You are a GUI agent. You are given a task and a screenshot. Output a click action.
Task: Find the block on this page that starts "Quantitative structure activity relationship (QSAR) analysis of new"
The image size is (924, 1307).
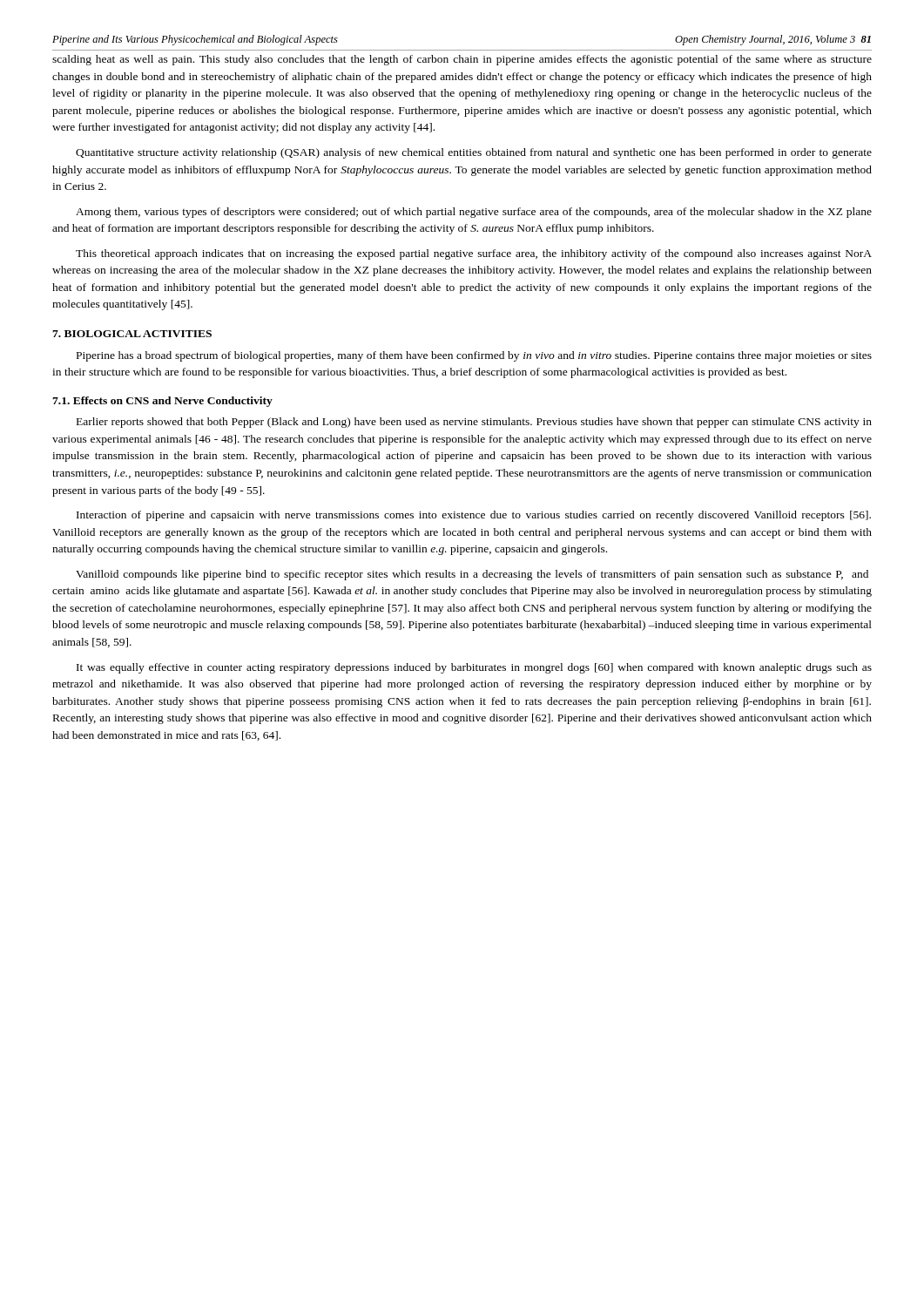click(462, 169)
